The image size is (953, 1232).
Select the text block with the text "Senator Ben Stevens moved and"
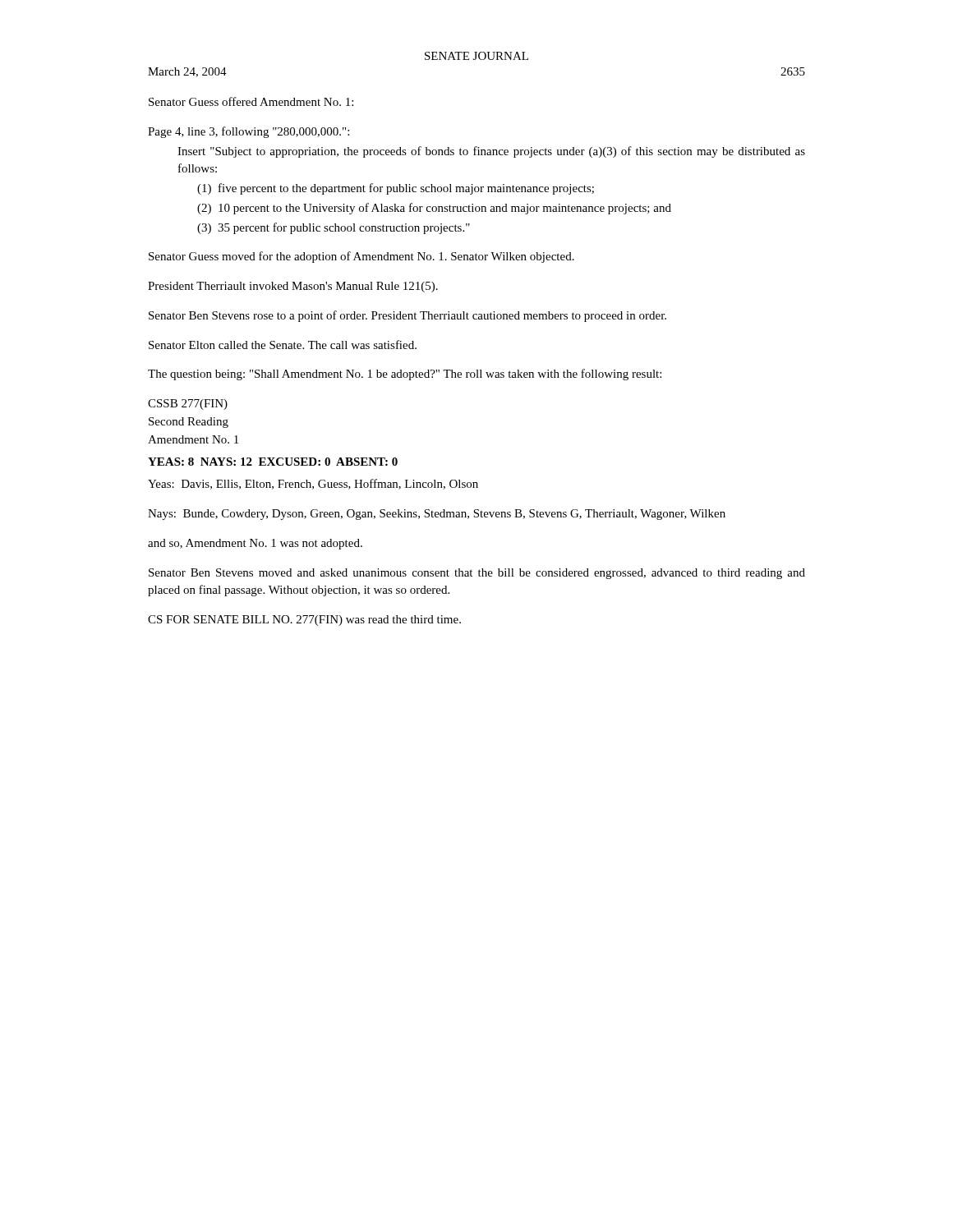476,581
